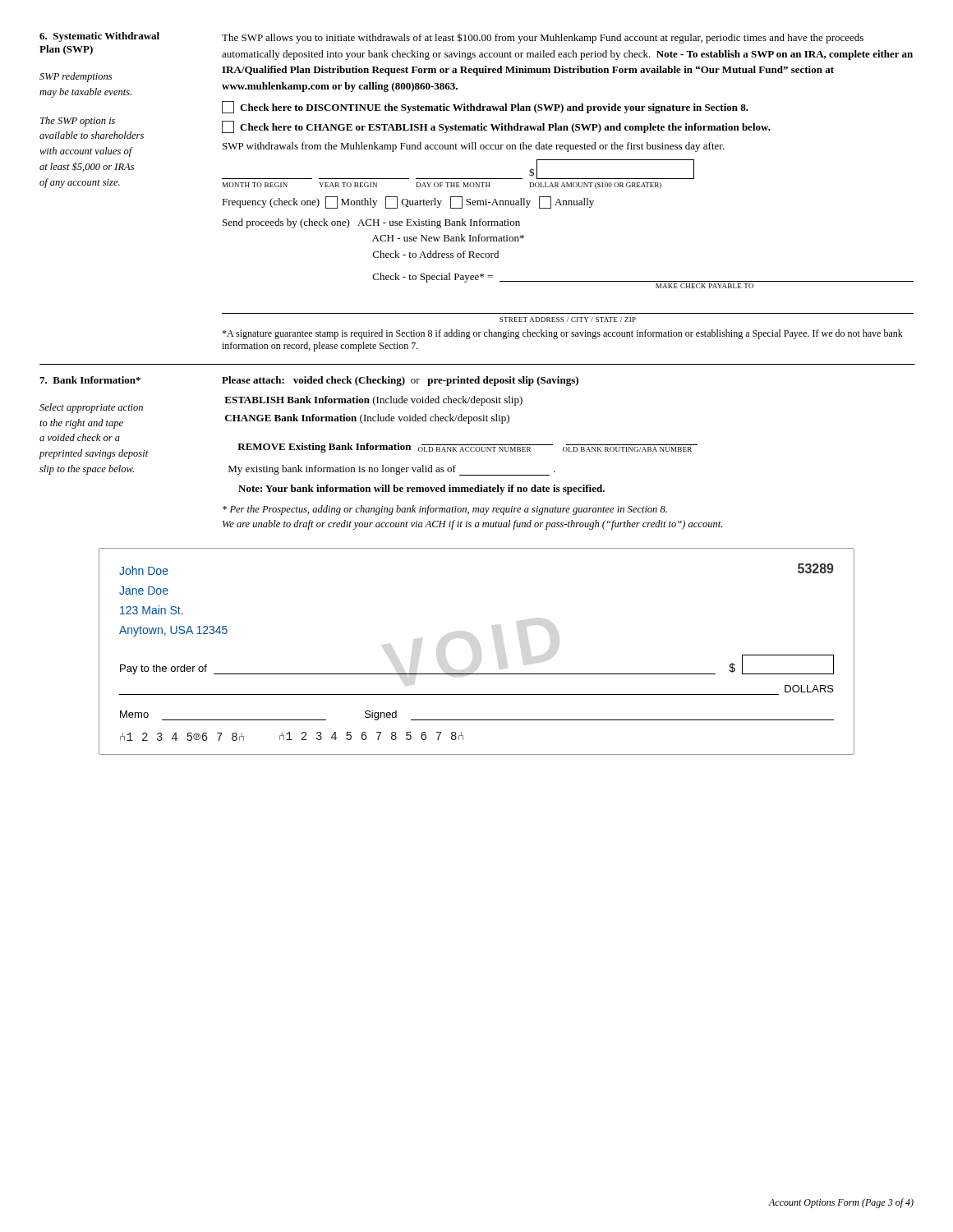Point to the block beginning "My existing bank information is no longer"

coord(390,468)
